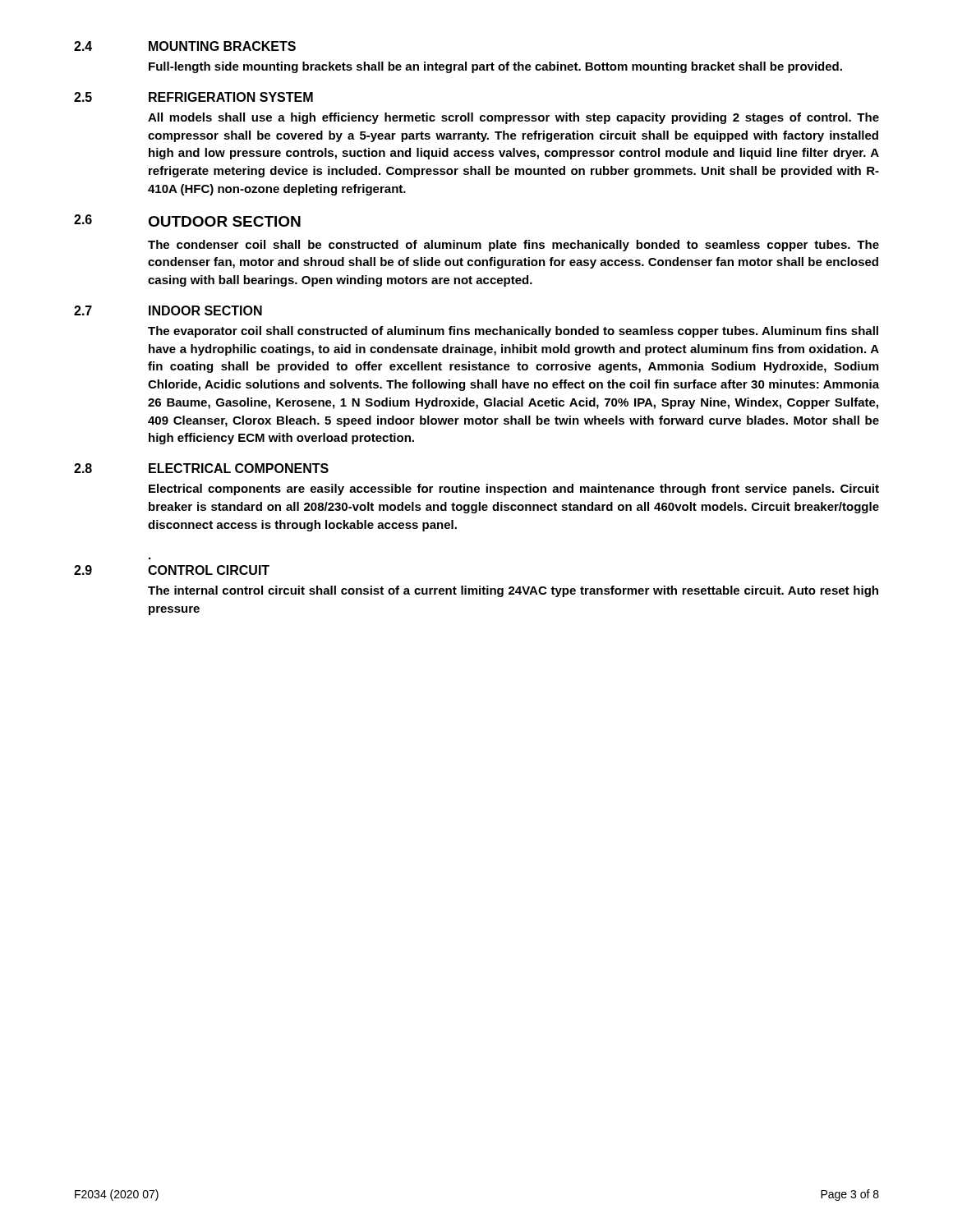Click on the section header containing "2.9 CONTROL CIRCUIT The"
The width and height of the screenshot is (953, 1232).
click(476, 591)
